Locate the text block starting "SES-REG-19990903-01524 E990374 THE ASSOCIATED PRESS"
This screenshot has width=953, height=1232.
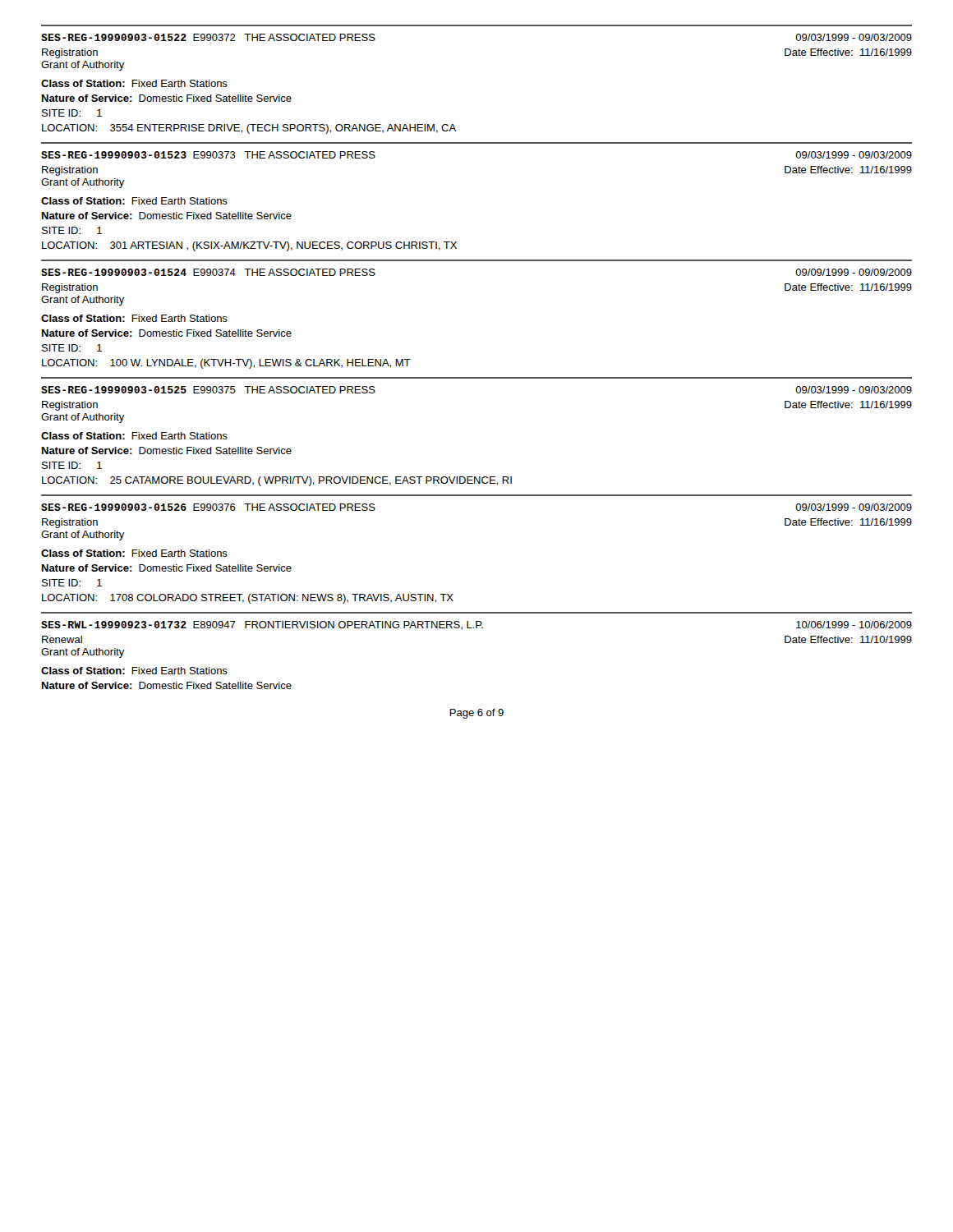[208, 273]
